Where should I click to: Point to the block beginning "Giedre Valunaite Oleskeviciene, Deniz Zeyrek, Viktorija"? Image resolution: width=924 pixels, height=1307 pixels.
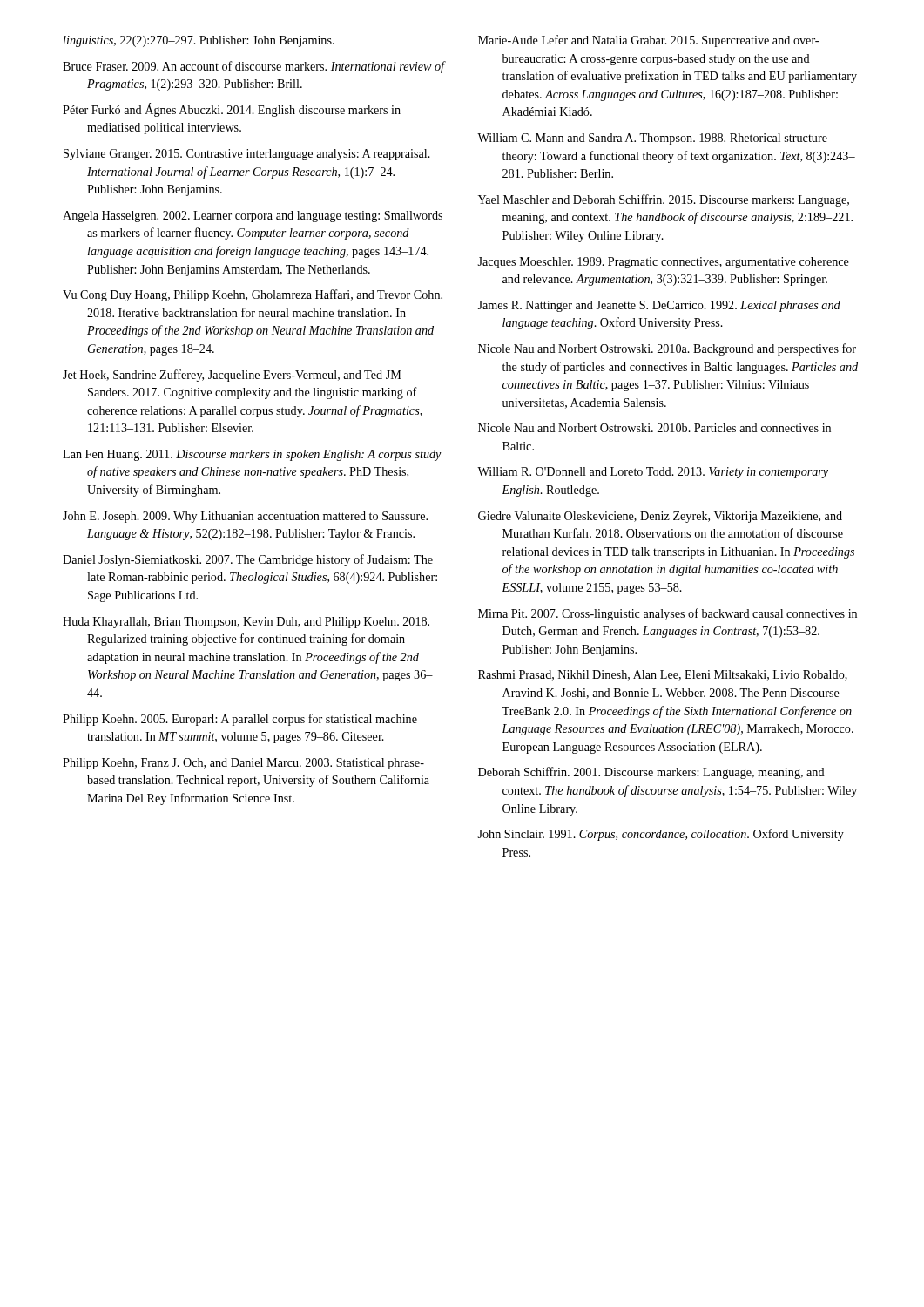pyautogui.click(x=666, y=551)
